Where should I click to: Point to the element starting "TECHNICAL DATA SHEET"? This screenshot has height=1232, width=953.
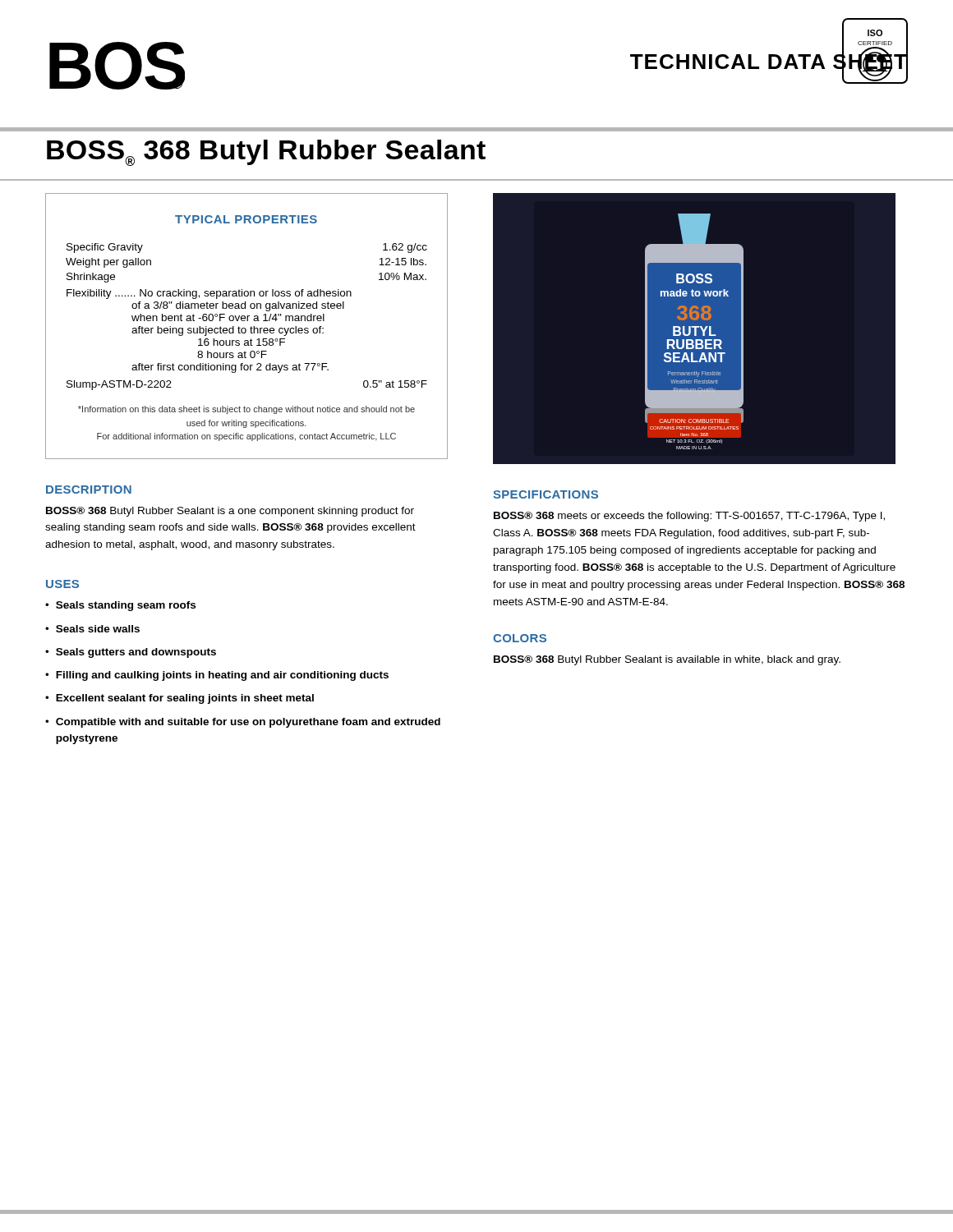769,62
